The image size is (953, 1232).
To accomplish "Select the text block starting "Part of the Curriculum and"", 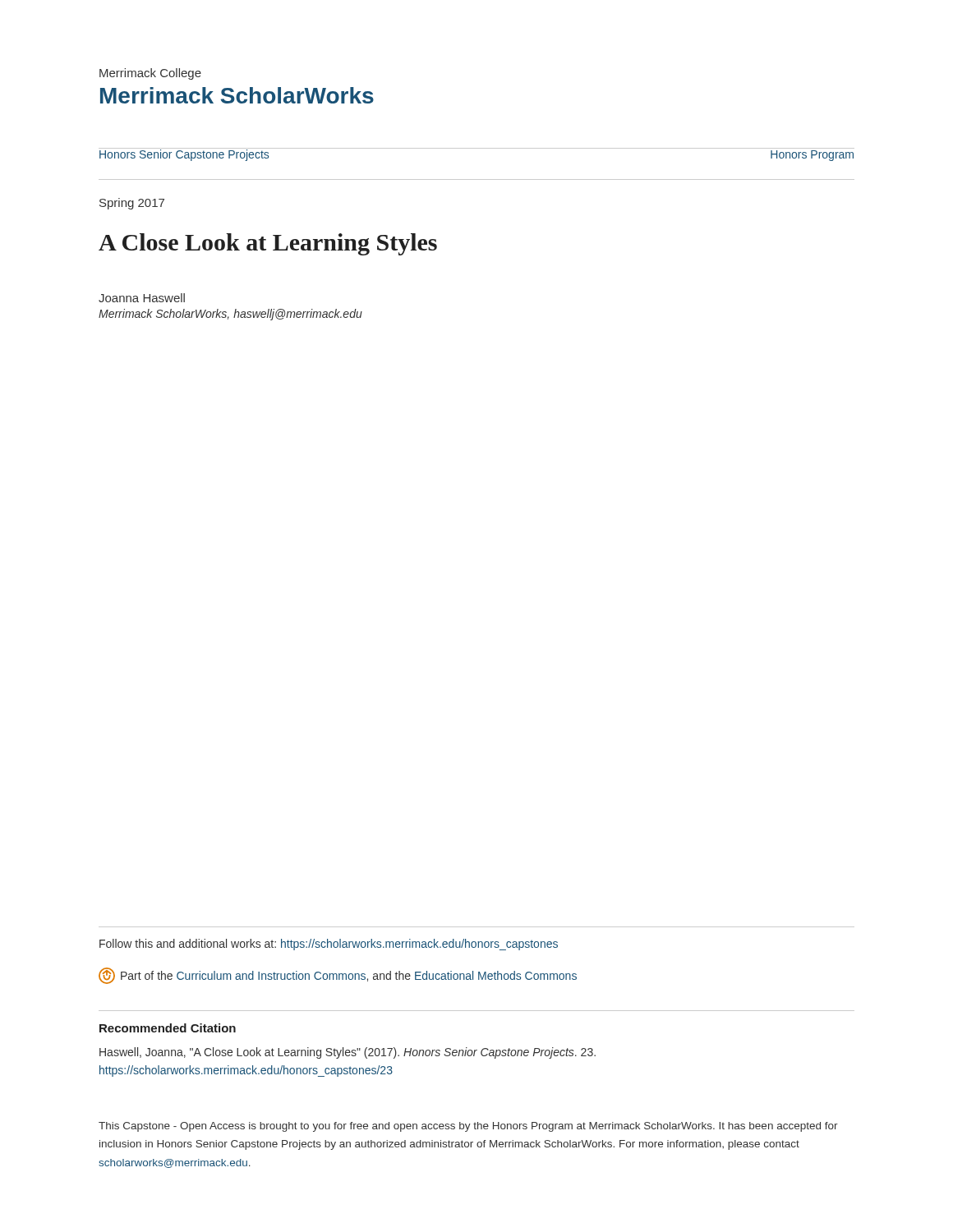I will pyautogui.click(x=338, y=976).
